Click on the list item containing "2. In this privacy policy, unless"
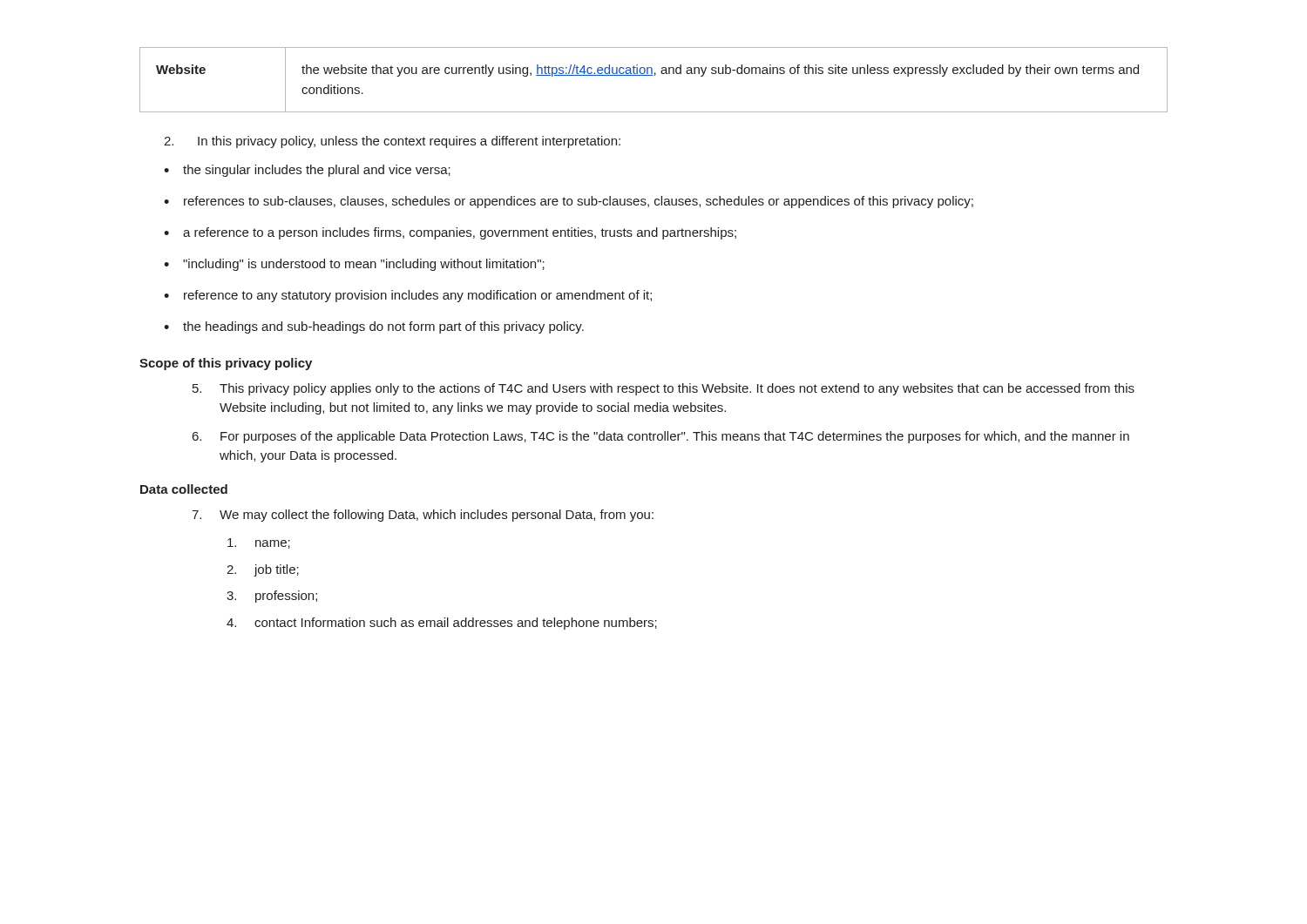The image size is (1307, 924). coord(393,141)
